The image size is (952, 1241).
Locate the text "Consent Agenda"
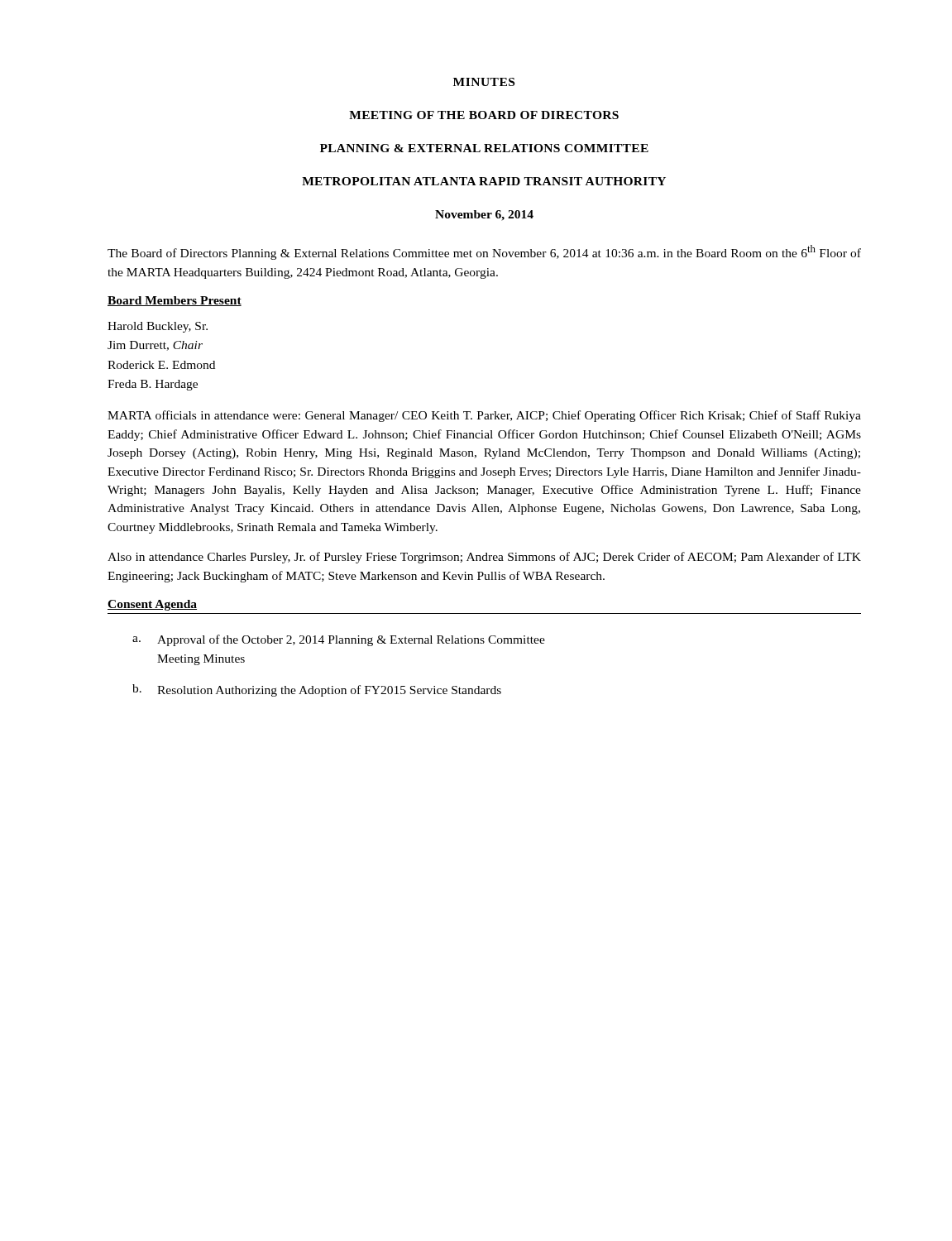point(484,605)
